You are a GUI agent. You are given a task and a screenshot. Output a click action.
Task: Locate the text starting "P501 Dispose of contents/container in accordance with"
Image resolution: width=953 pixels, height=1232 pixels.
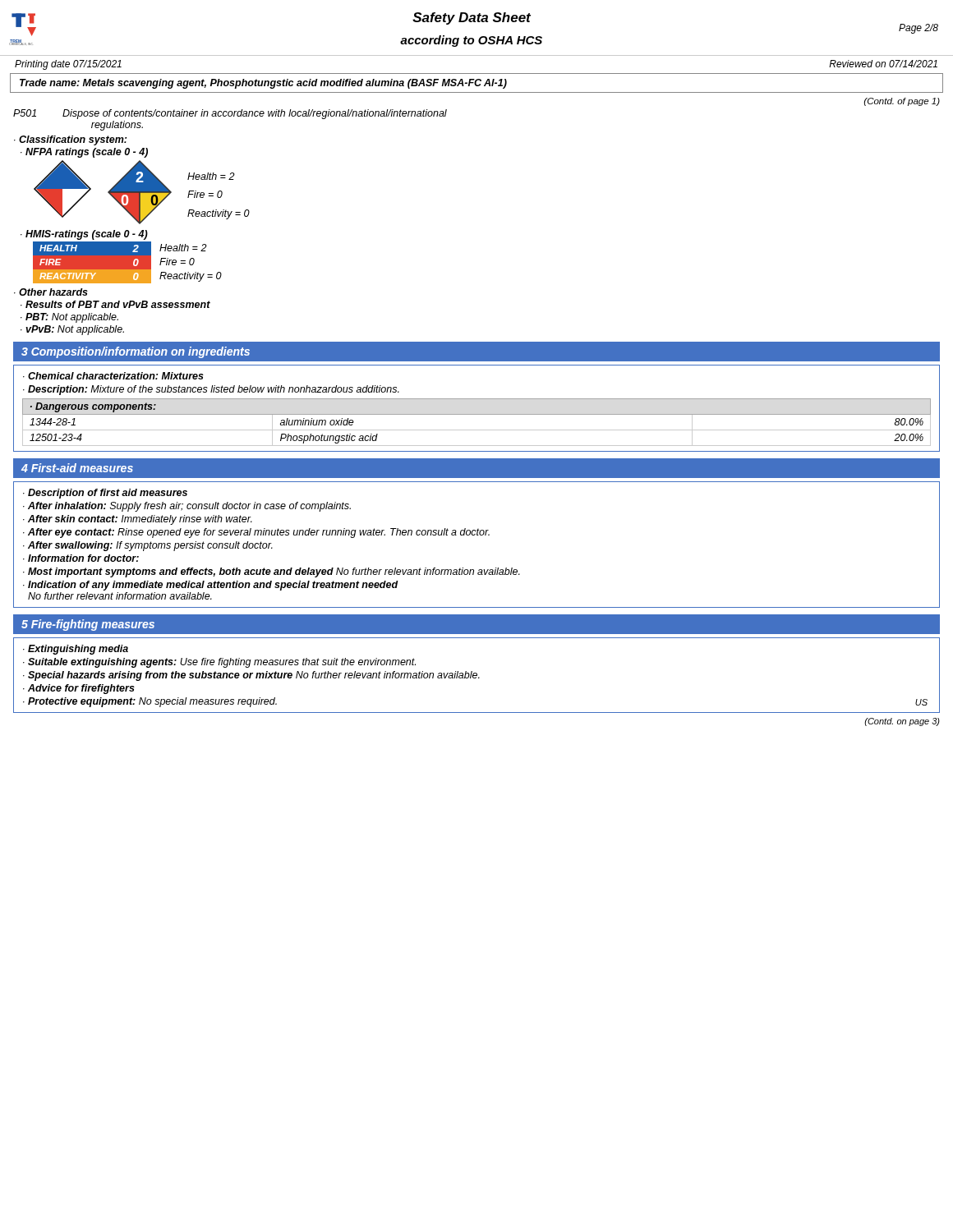point(230,119)
